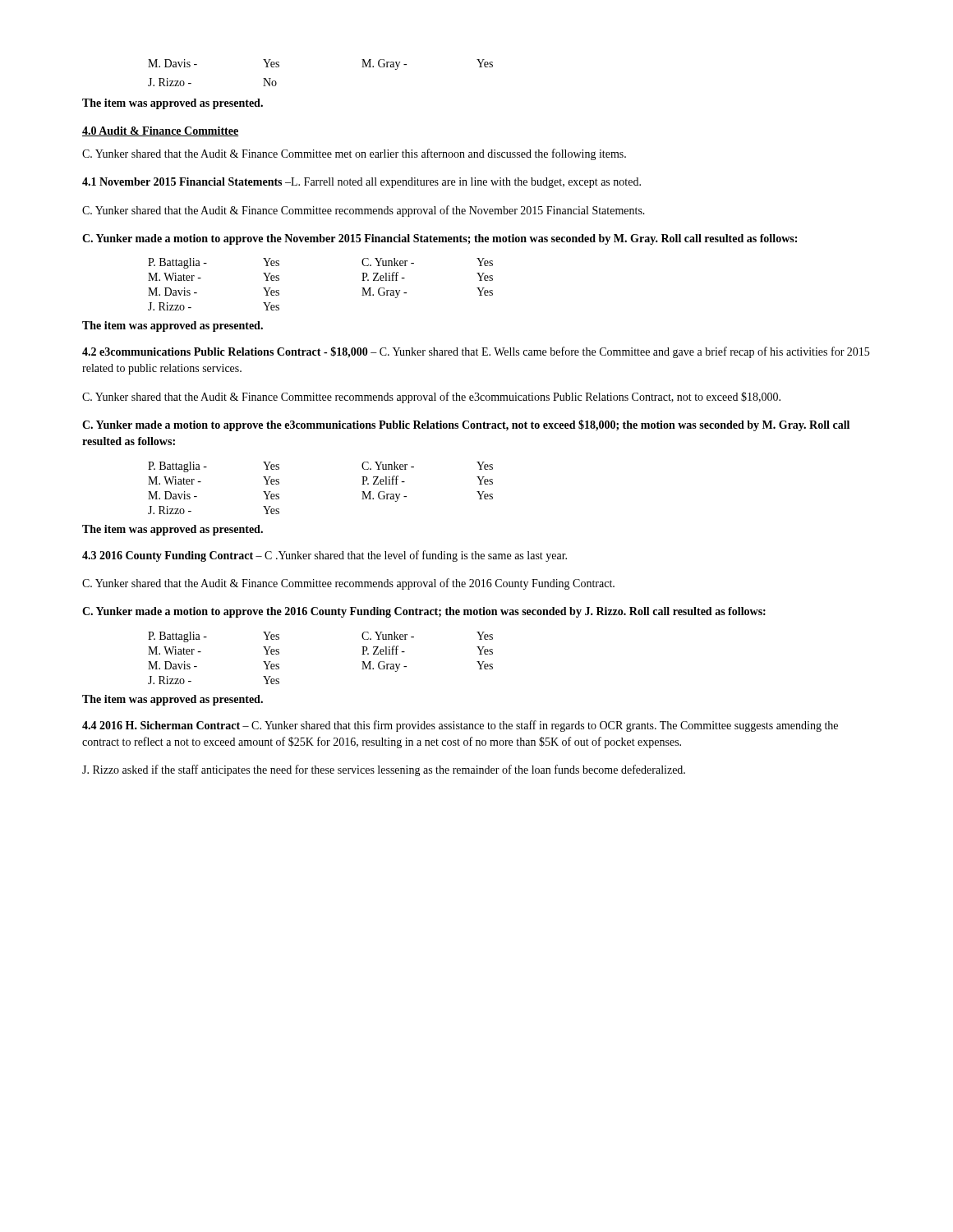
Task: Click on the text starting "1 November 2015"
Action: (476, 183)
